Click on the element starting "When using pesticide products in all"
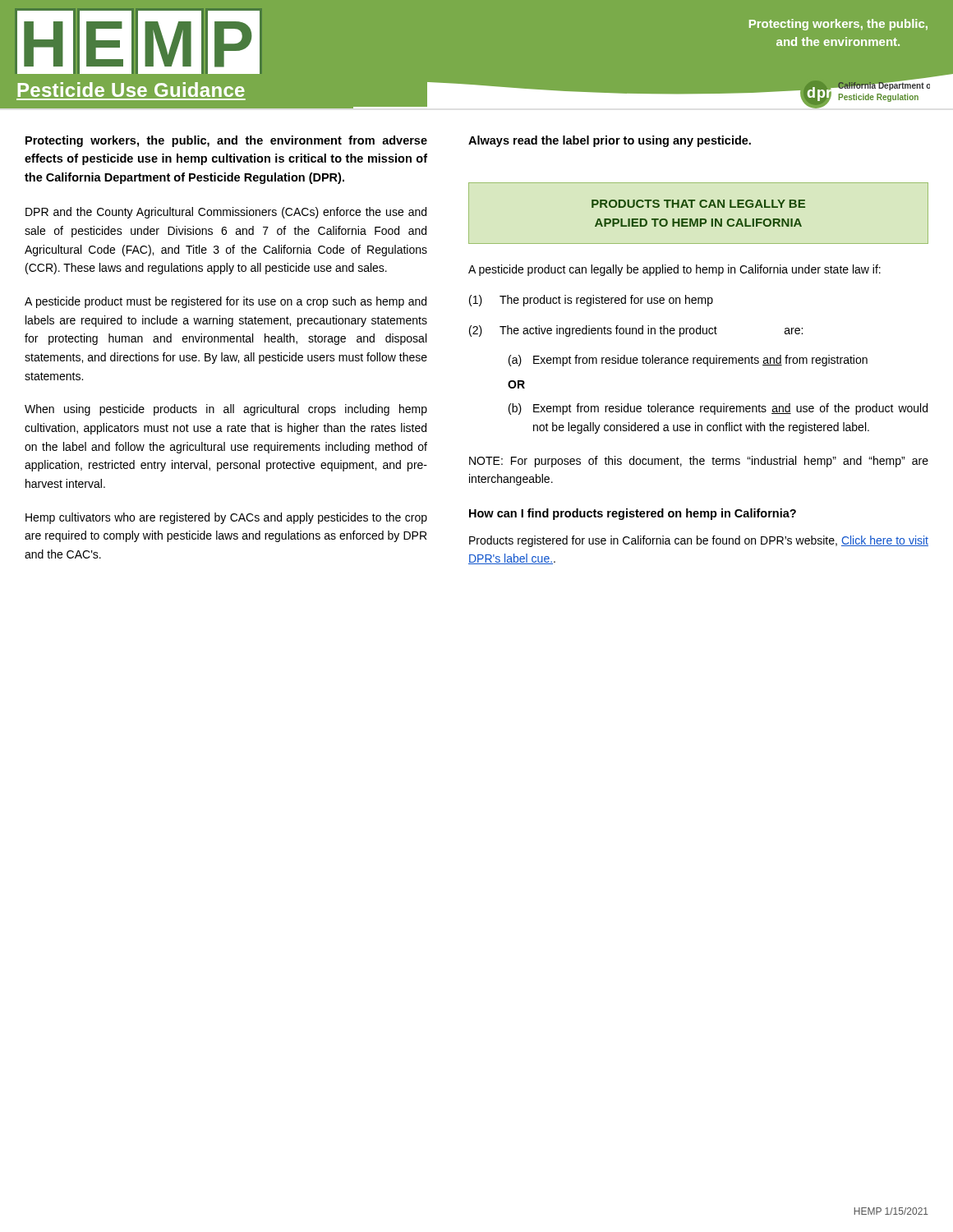Screen dimensions: 1232x953 click(226, 447)
